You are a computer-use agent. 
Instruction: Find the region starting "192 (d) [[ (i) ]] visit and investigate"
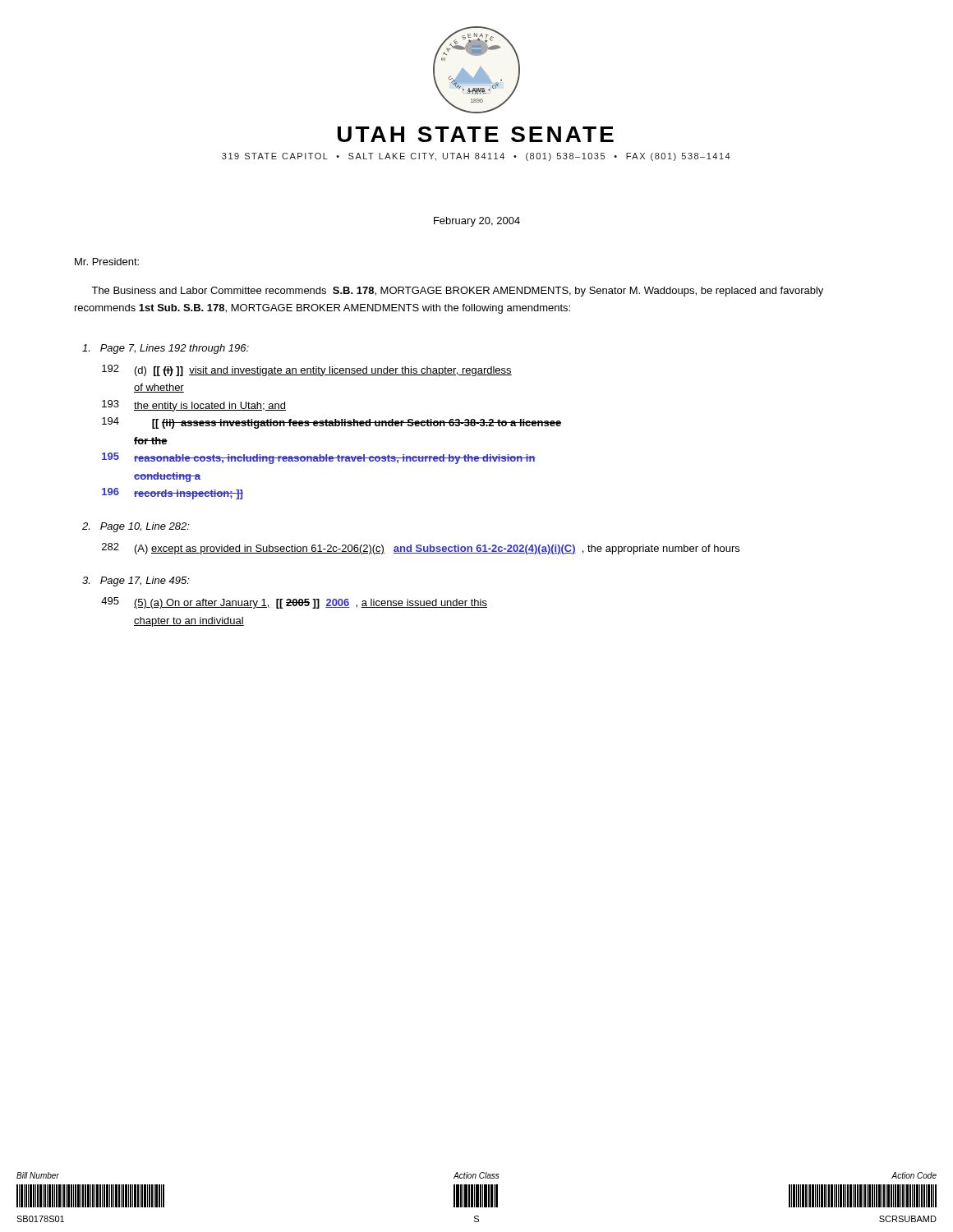[476, 432]
